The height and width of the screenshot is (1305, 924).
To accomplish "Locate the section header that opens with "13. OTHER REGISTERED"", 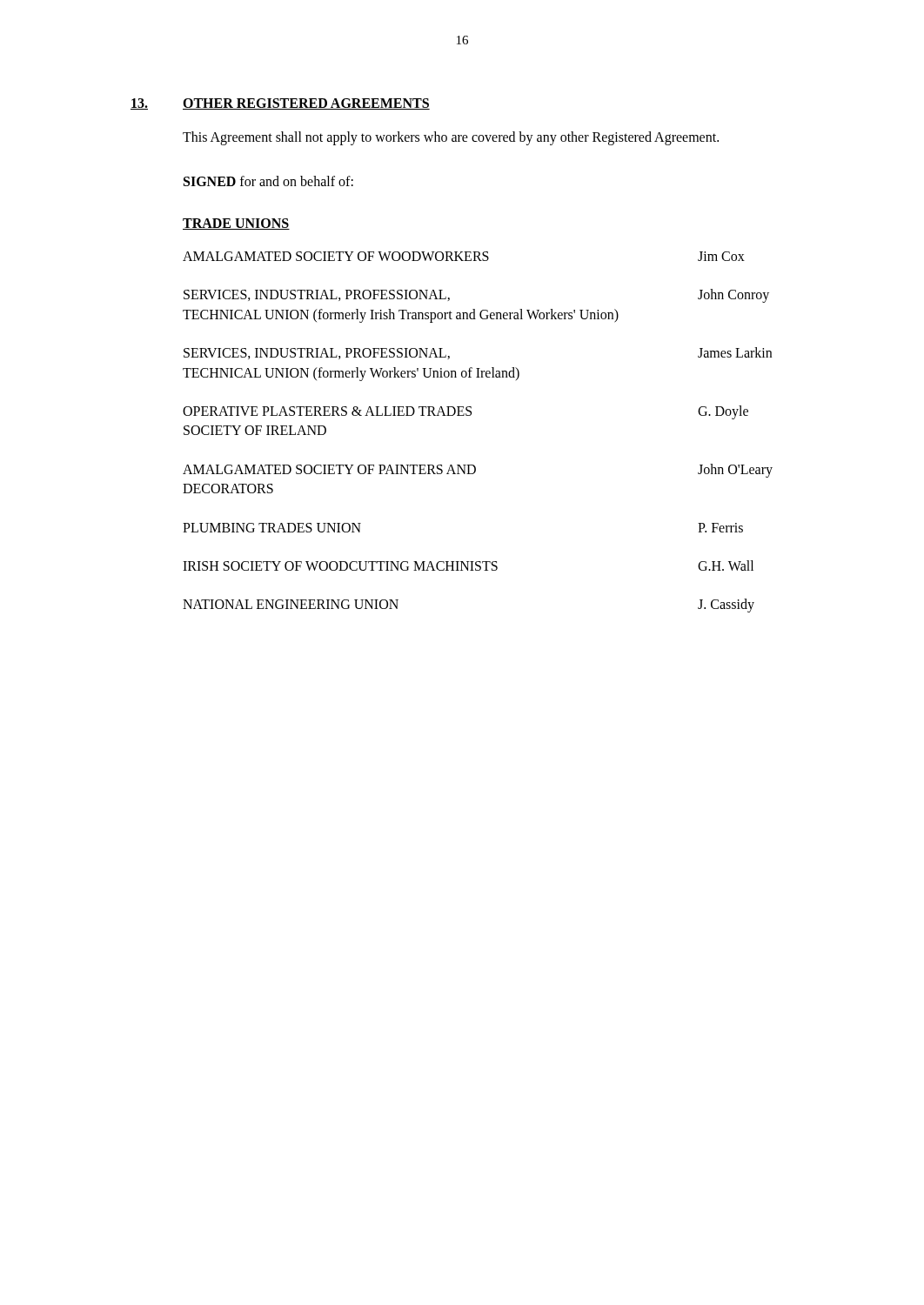I will click(x=280, y=103).
